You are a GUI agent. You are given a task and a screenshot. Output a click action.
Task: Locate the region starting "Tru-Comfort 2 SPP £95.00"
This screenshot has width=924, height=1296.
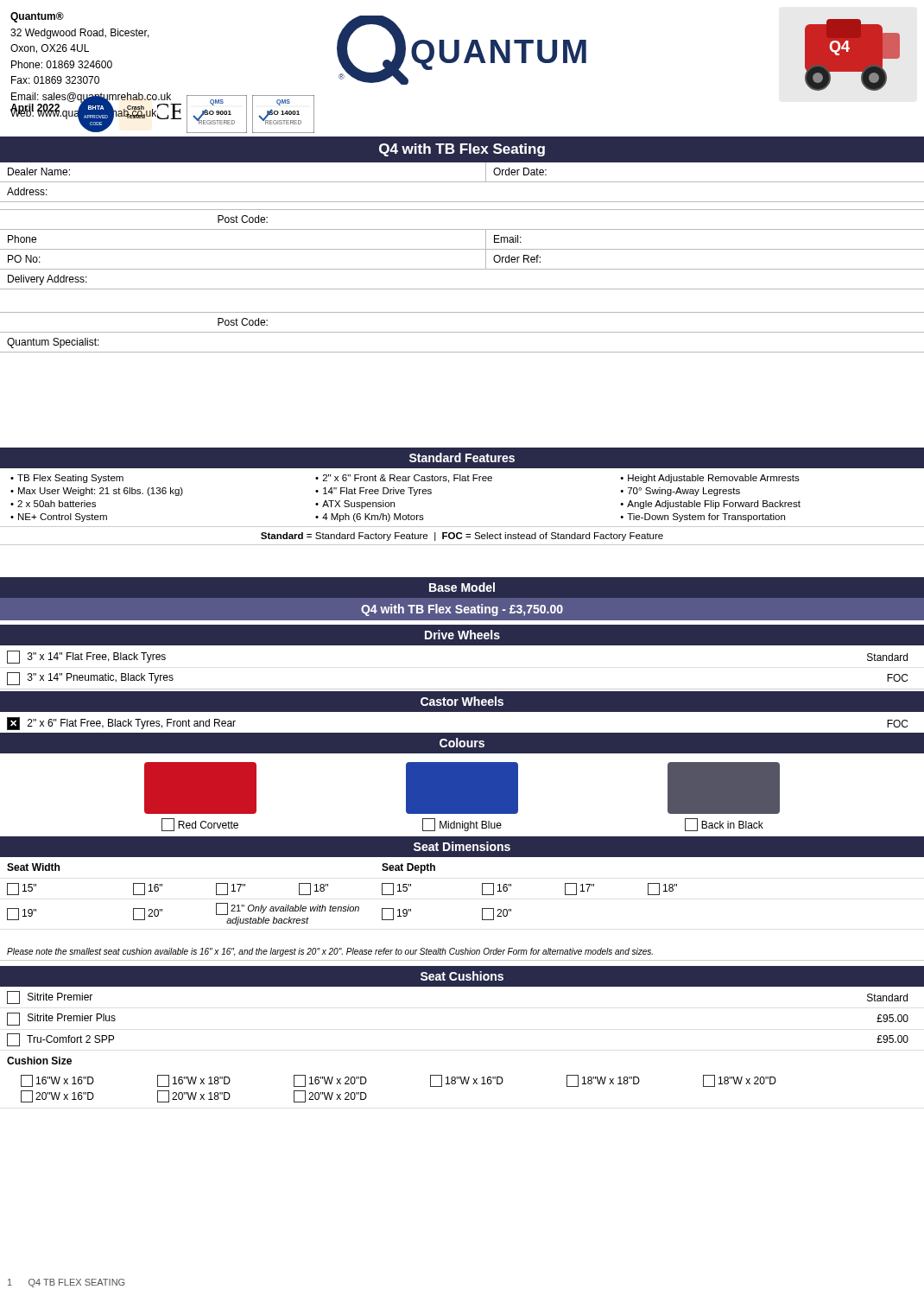(x=63, y=1040)
